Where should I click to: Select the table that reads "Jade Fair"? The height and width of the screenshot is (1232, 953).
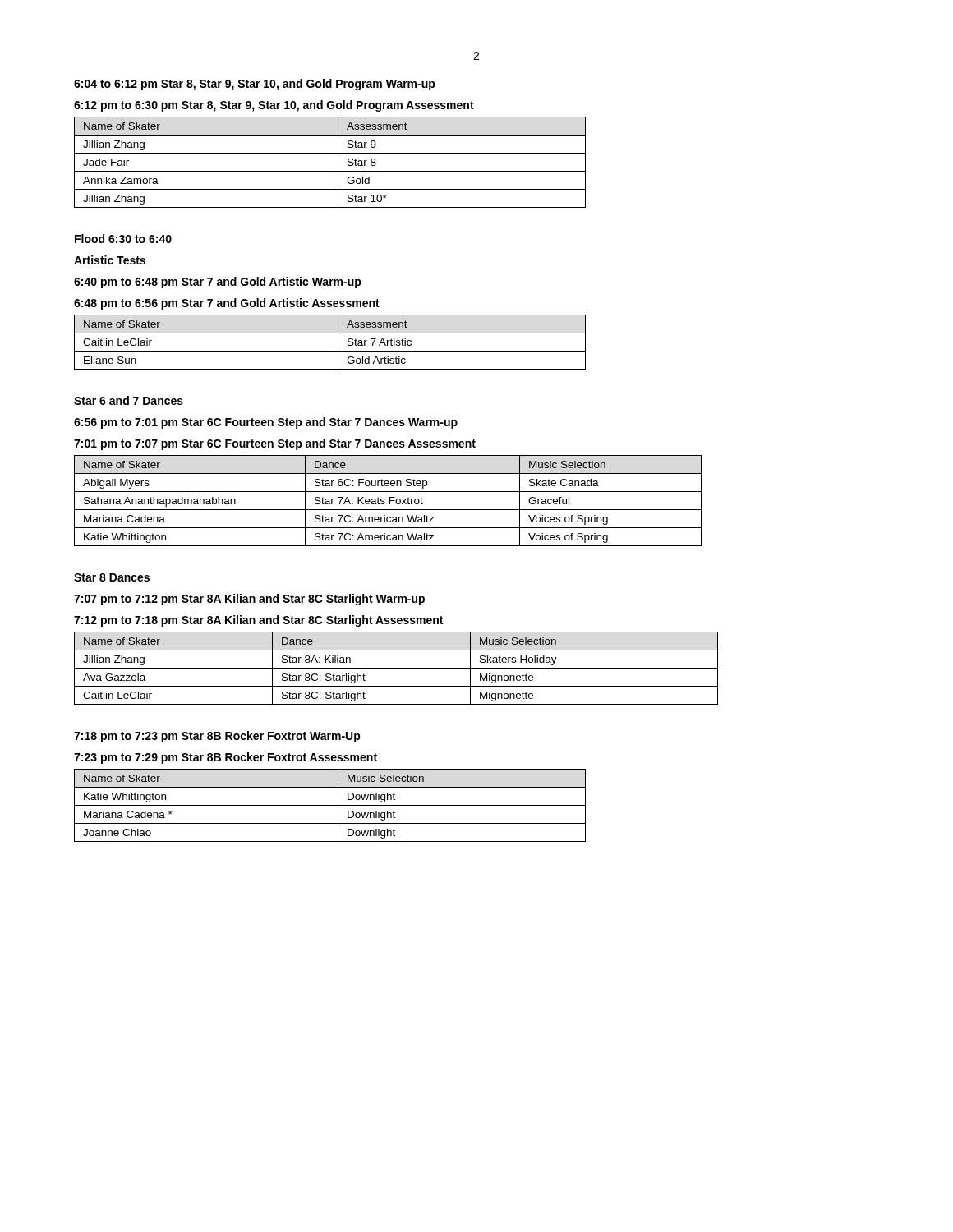tap(476, 162)
